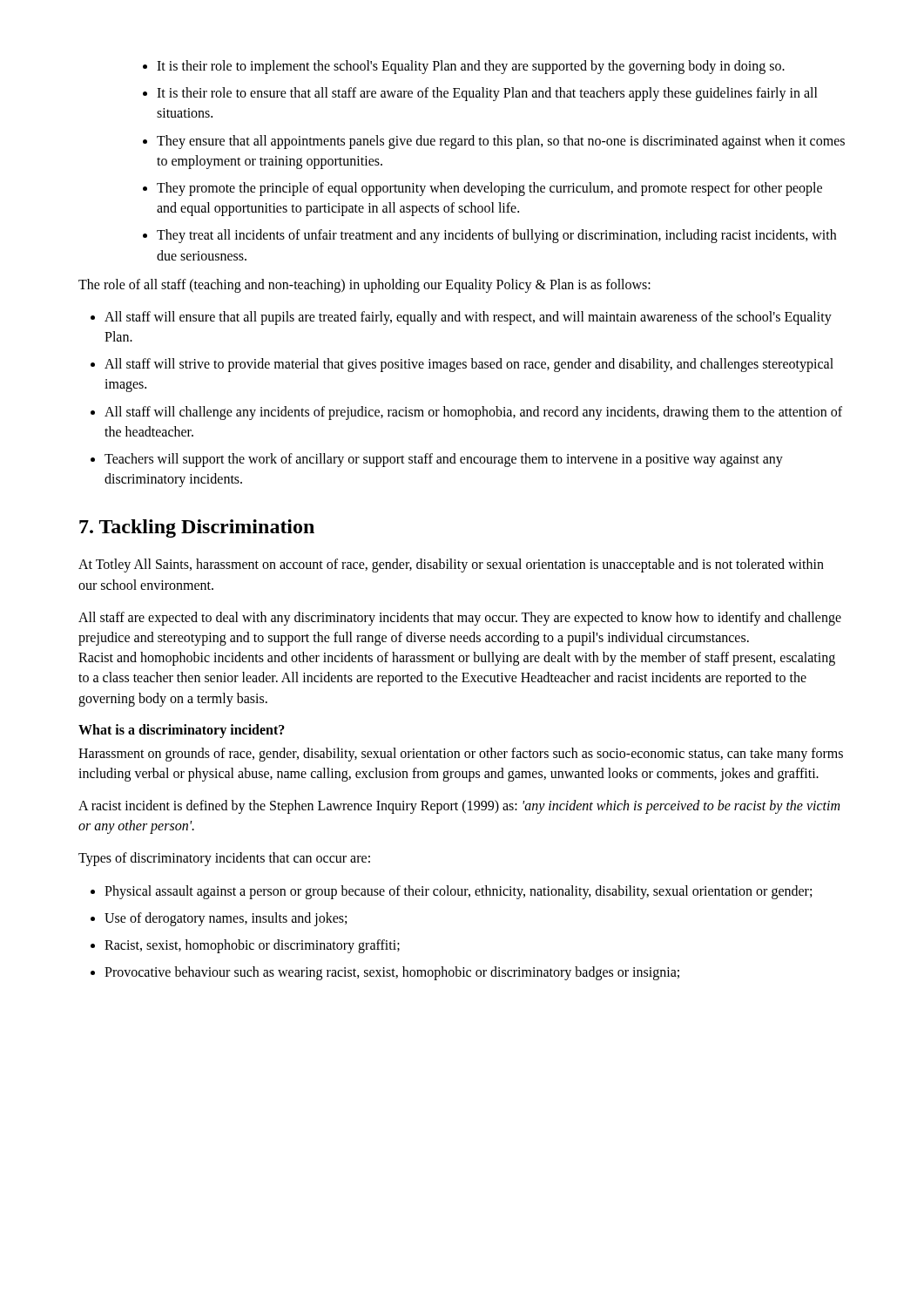The width and height of the screenshot is (924, 1307).
Task: Locate the element starting "Use of derogatory names,"
Action: coord(219,919)
